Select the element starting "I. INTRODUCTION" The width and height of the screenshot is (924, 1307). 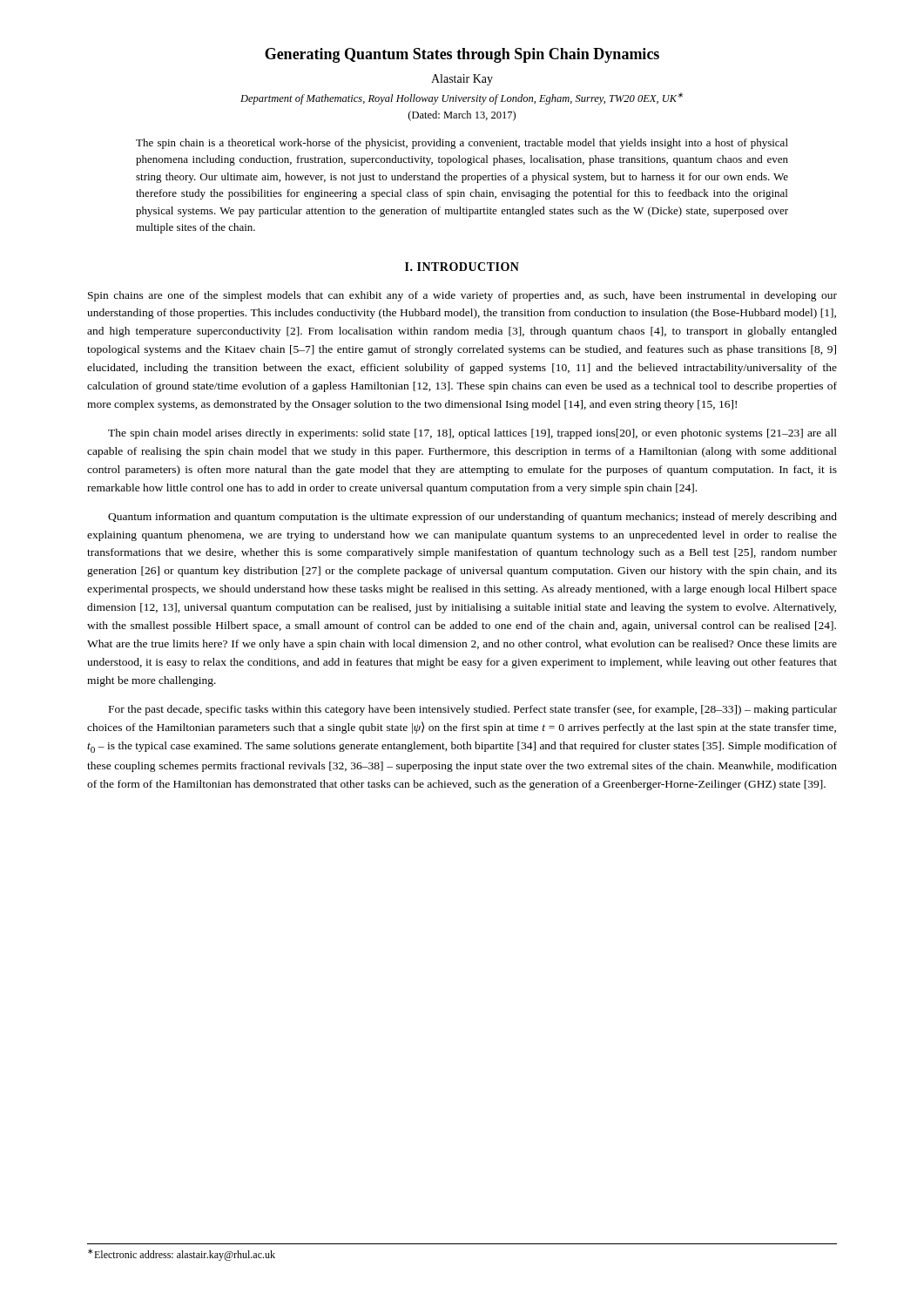462,267
